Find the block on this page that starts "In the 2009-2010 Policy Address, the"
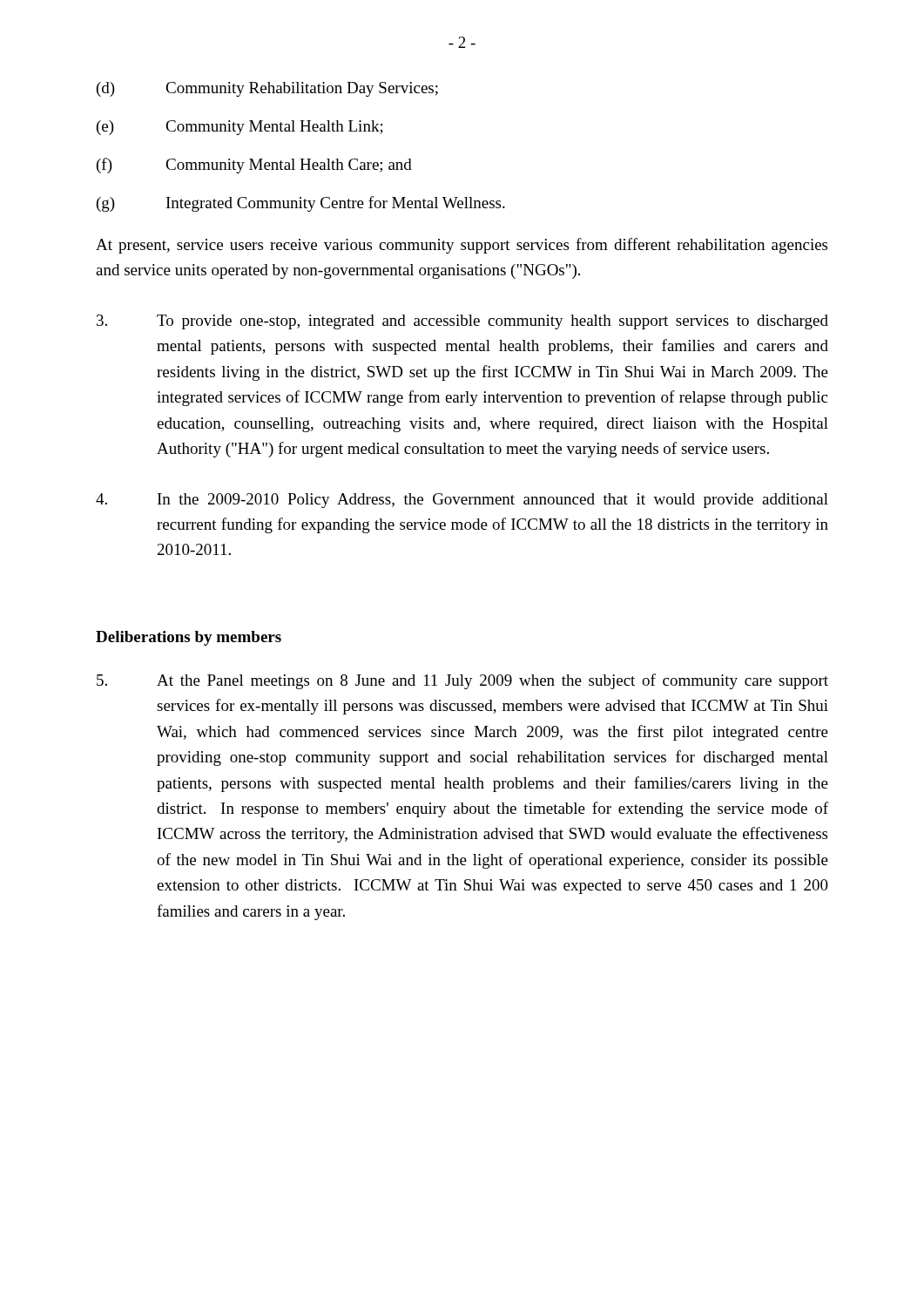Image resolution: width=924 pixels, height=1307 pixels. tap(462, 524)
